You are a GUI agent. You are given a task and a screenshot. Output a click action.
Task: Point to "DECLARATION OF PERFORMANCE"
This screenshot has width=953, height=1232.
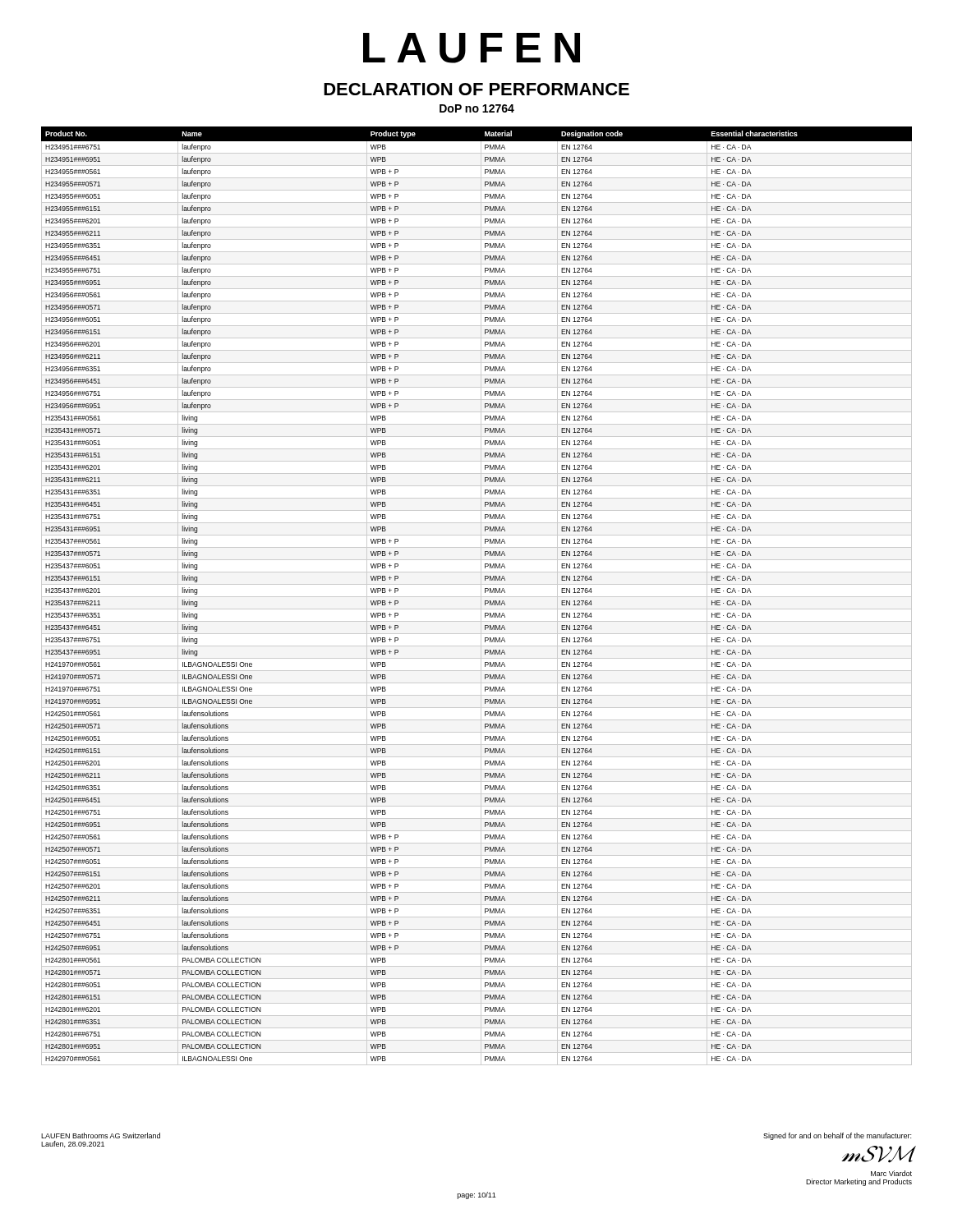pos(476,90)
